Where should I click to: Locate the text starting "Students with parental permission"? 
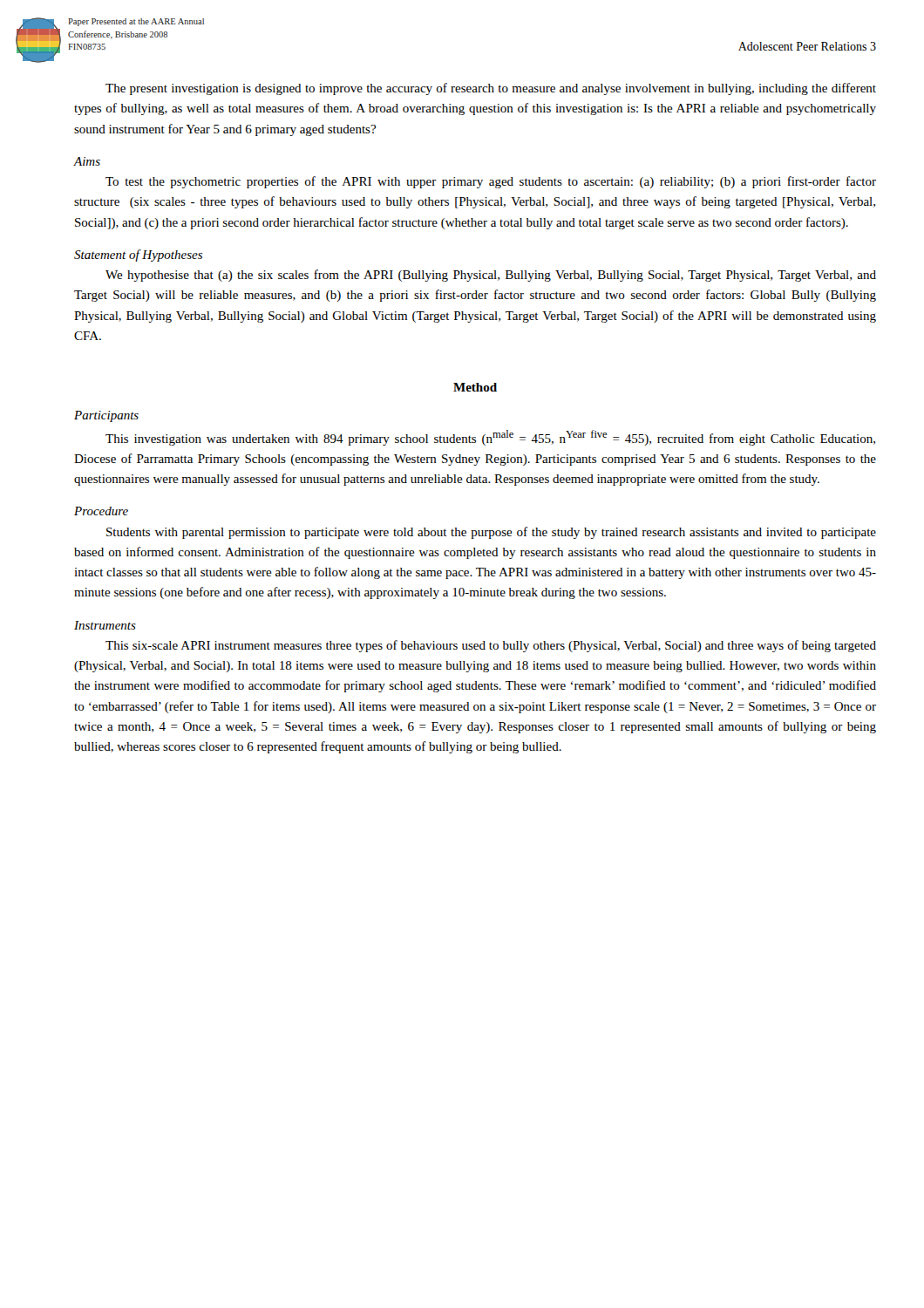point(475,562)
